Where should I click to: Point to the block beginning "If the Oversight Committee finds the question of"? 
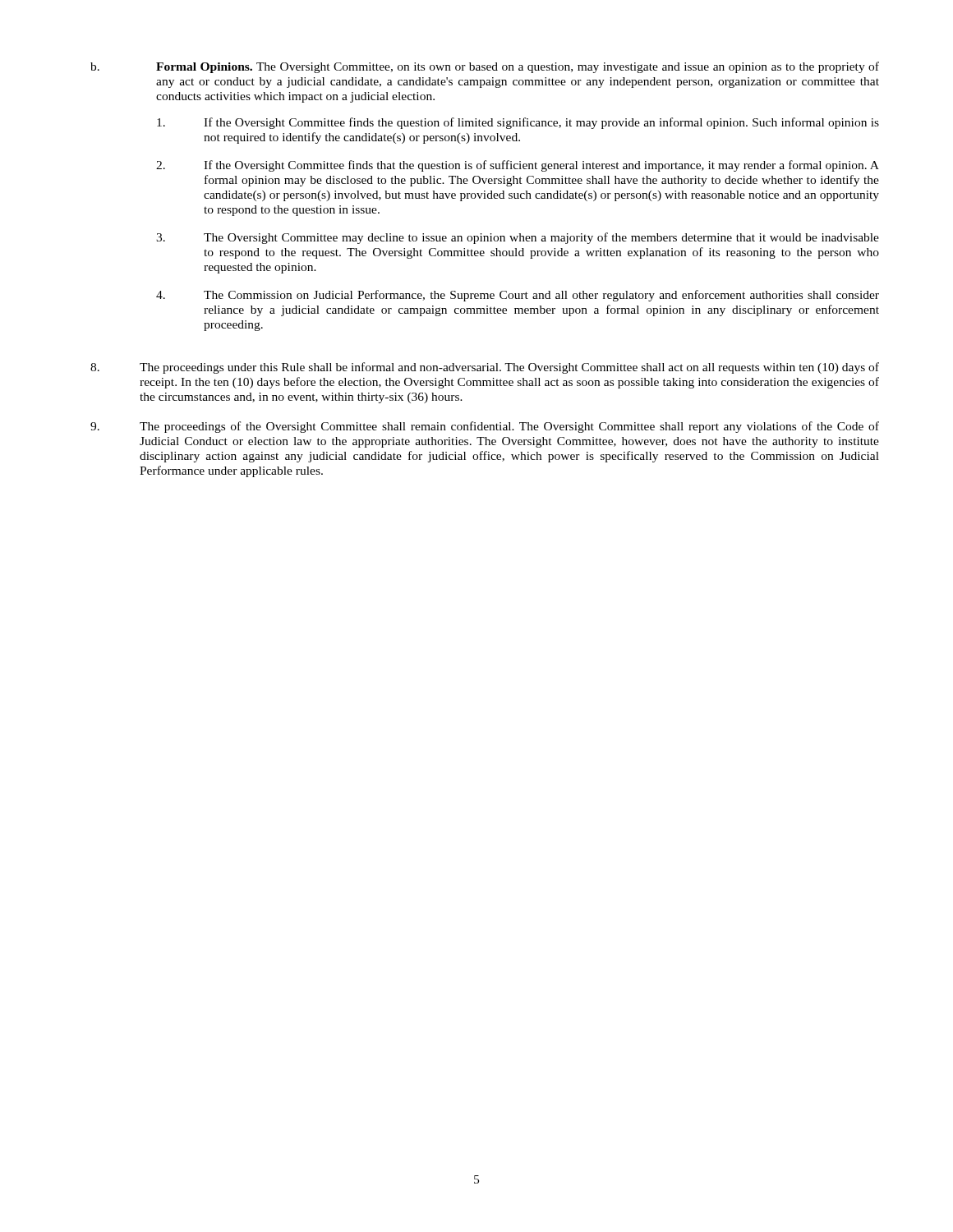[x=518, y=130]
